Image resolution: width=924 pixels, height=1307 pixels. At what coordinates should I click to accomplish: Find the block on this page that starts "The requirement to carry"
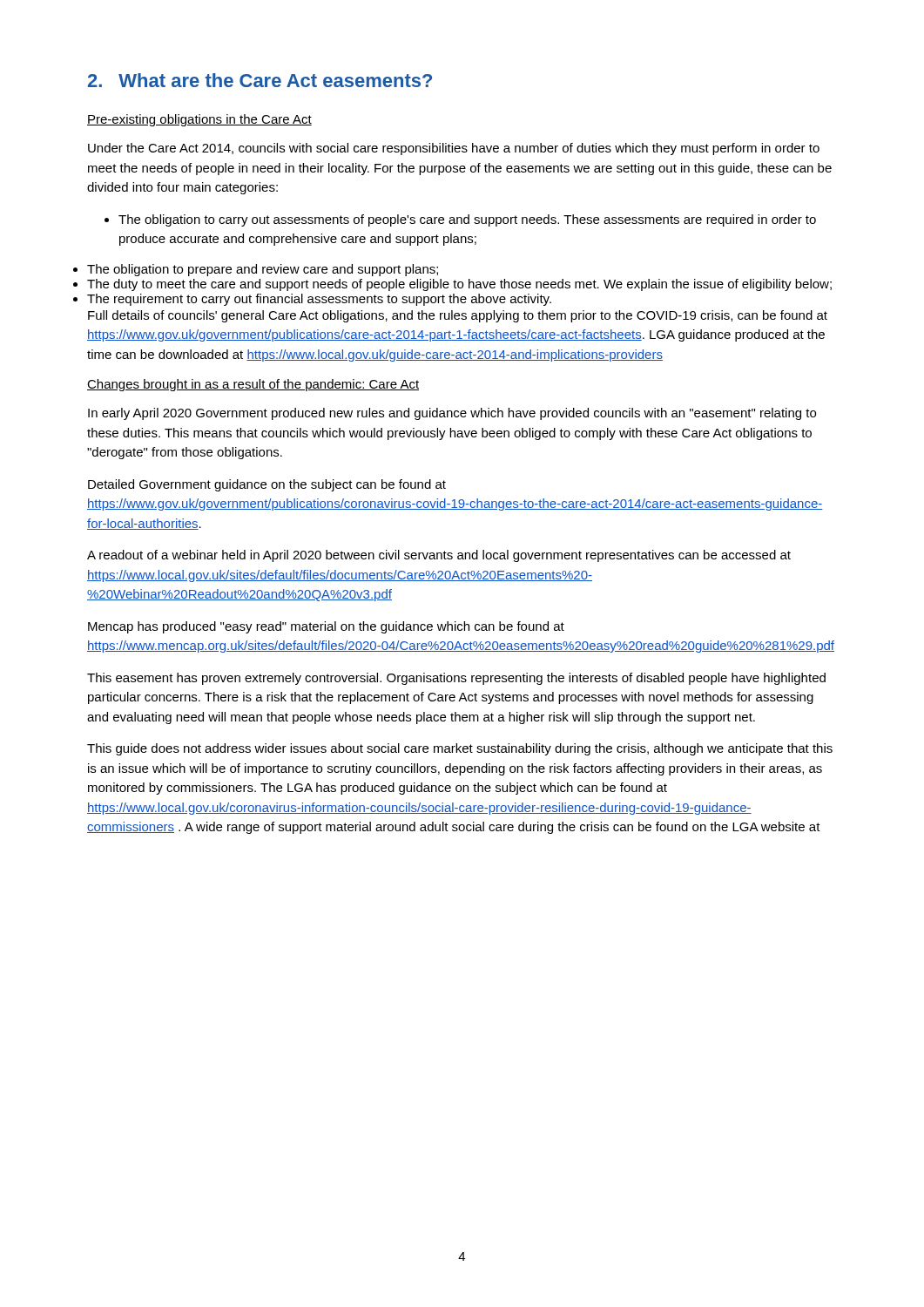tap(462, 298)
